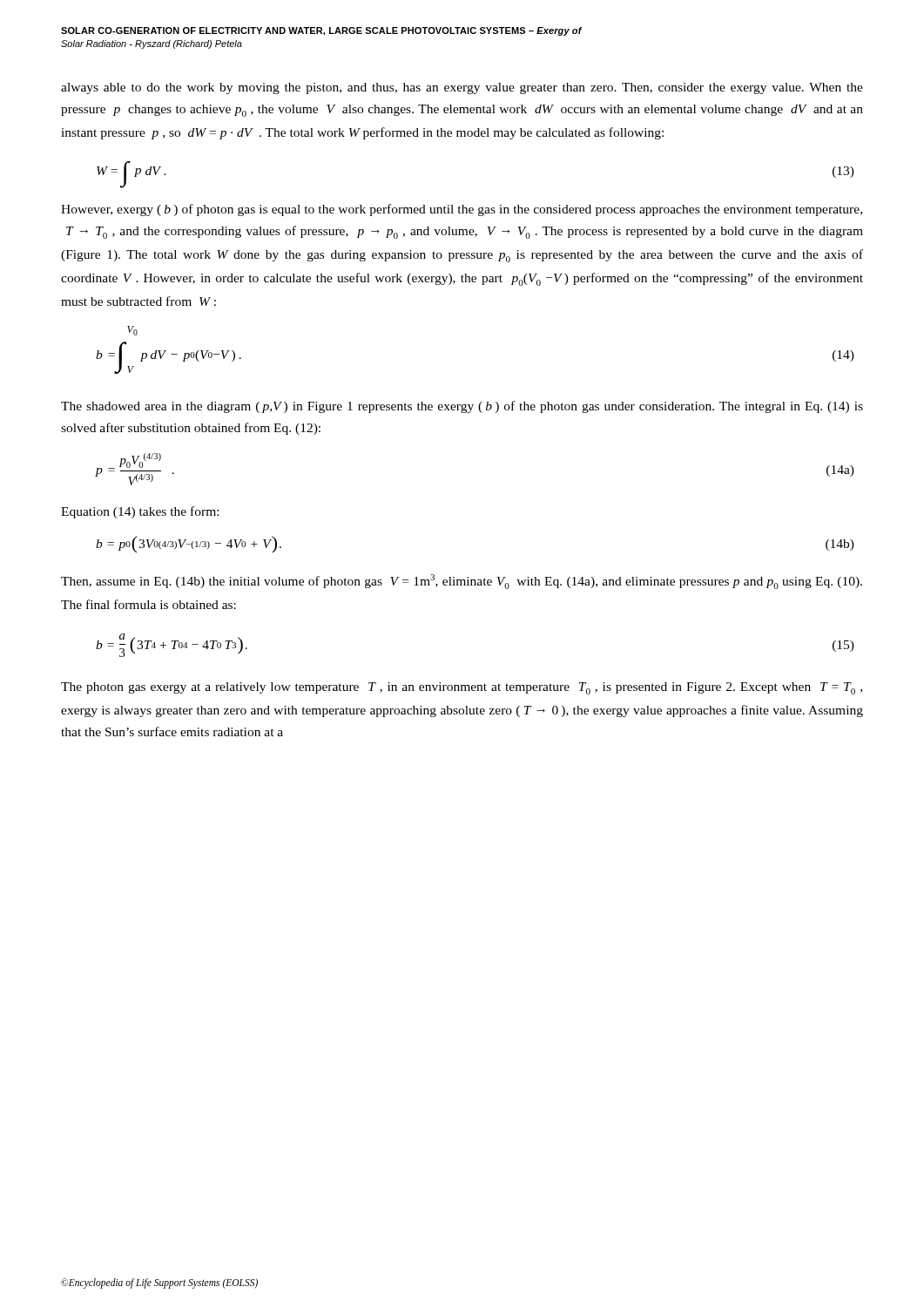Point to the block beginning "always able to do"

coord(462,109)
